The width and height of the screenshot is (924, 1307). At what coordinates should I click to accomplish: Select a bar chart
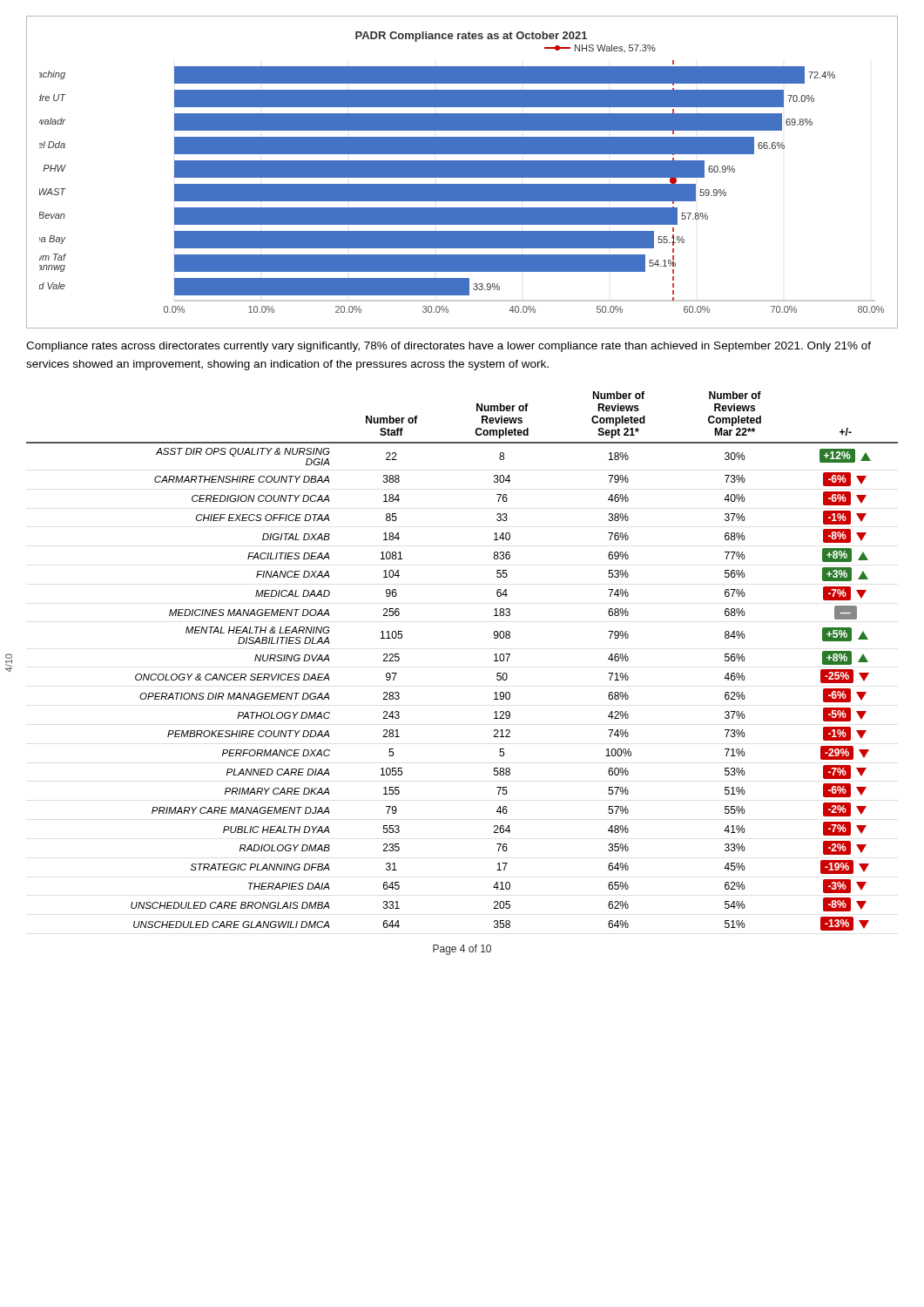(x=462, y=172)
